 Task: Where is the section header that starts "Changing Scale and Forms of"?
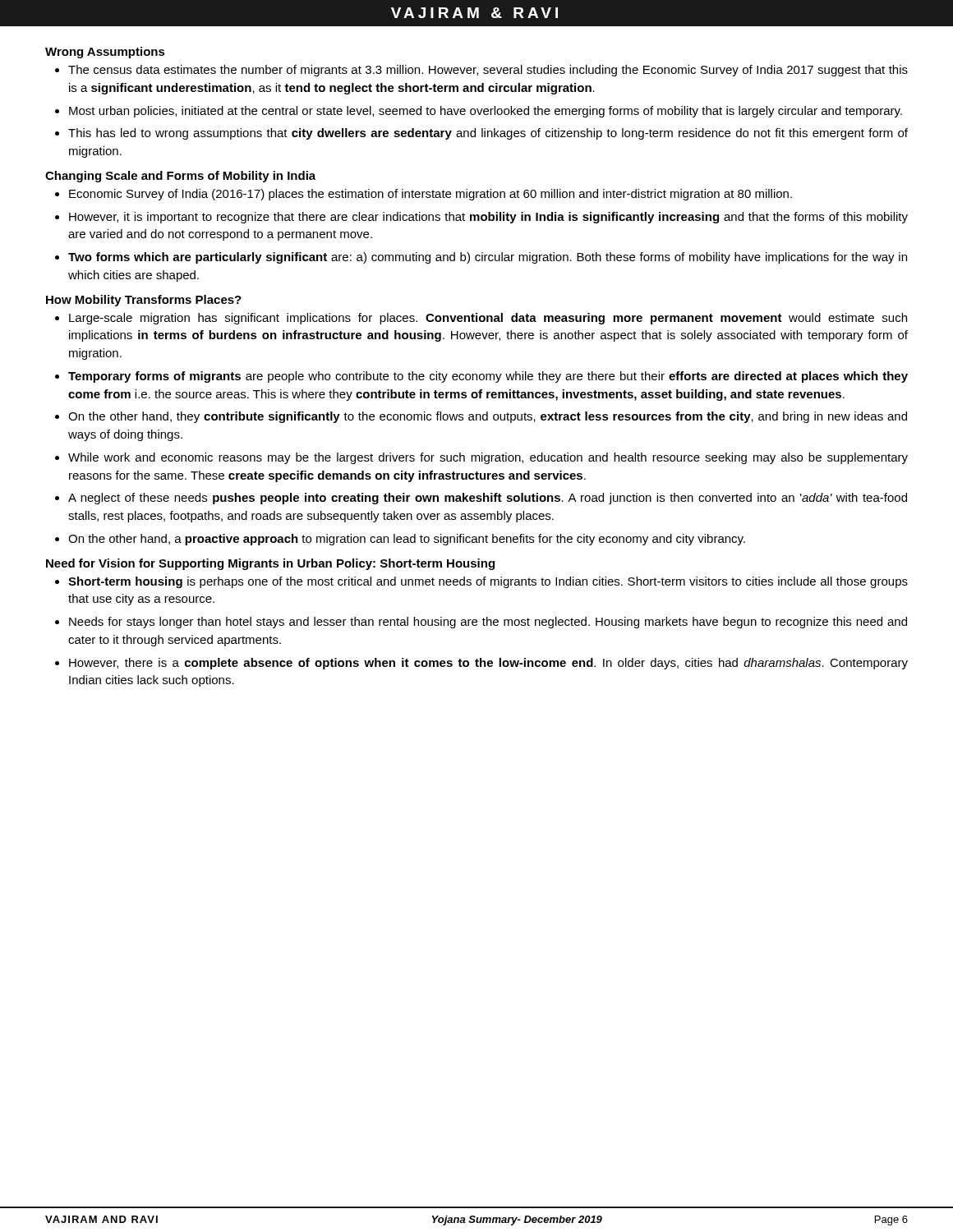(180, 175)
